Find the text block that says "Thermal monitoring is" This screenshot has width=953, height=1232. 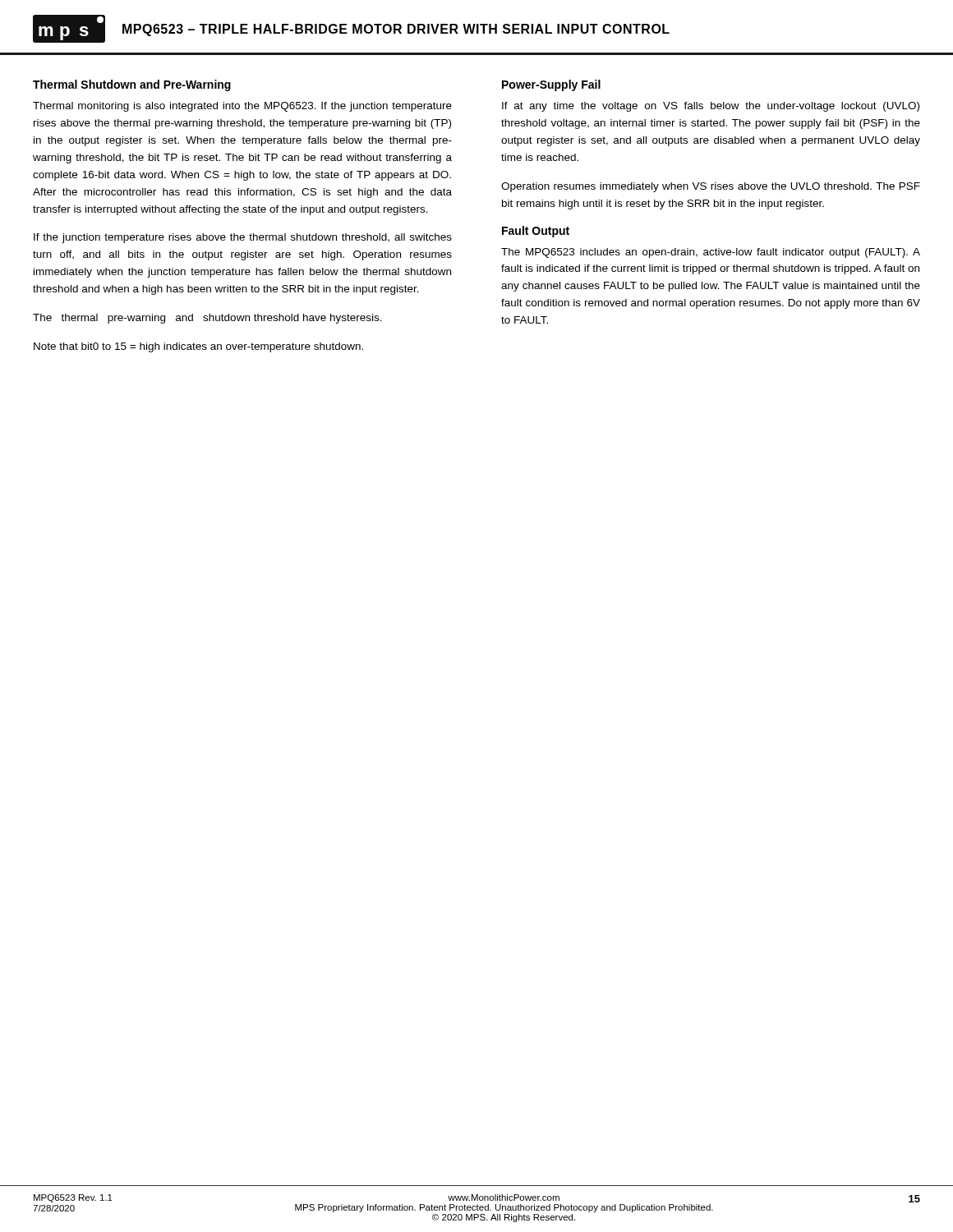(242, 157)
